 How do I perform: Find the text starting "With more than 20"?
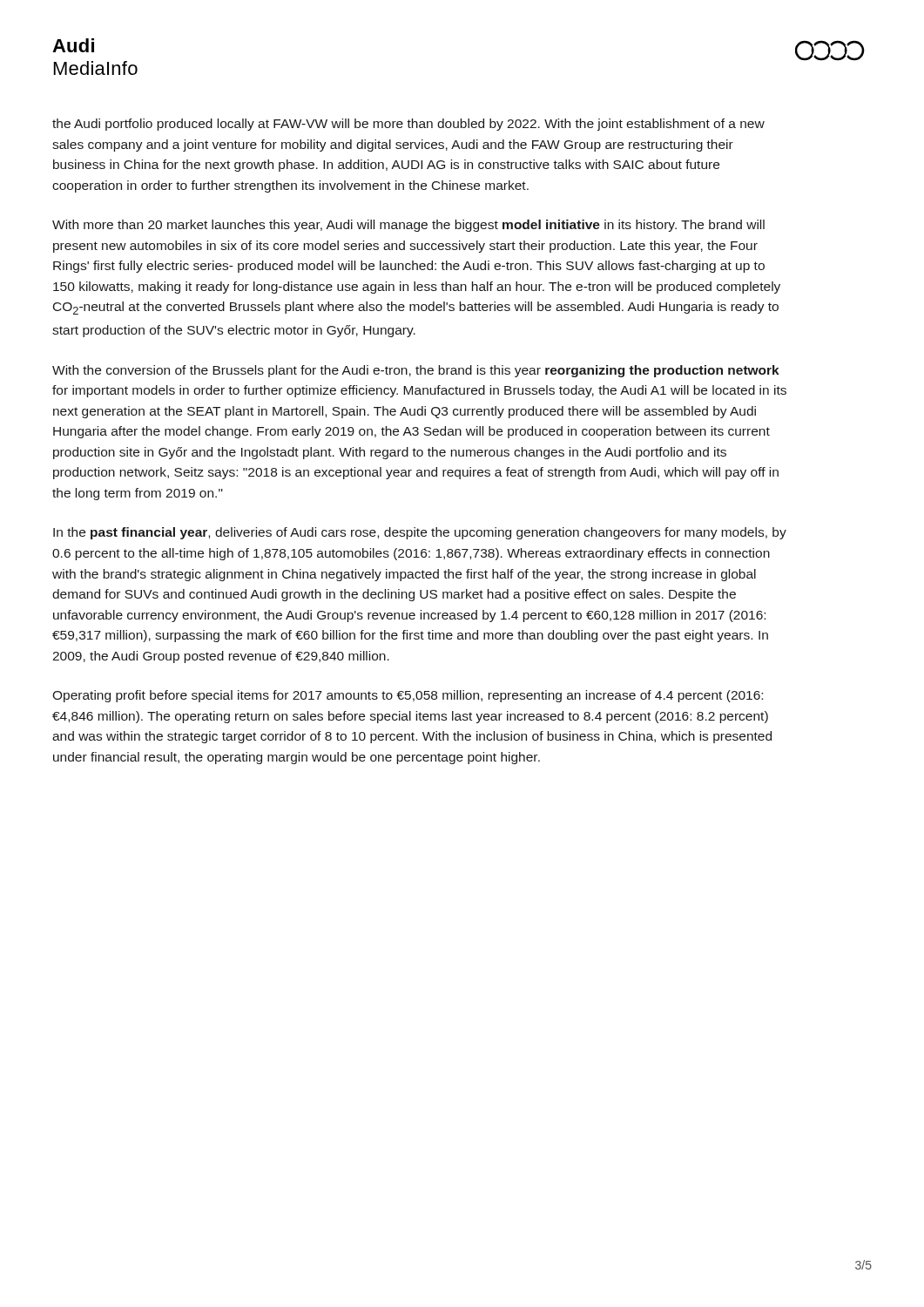420,277
